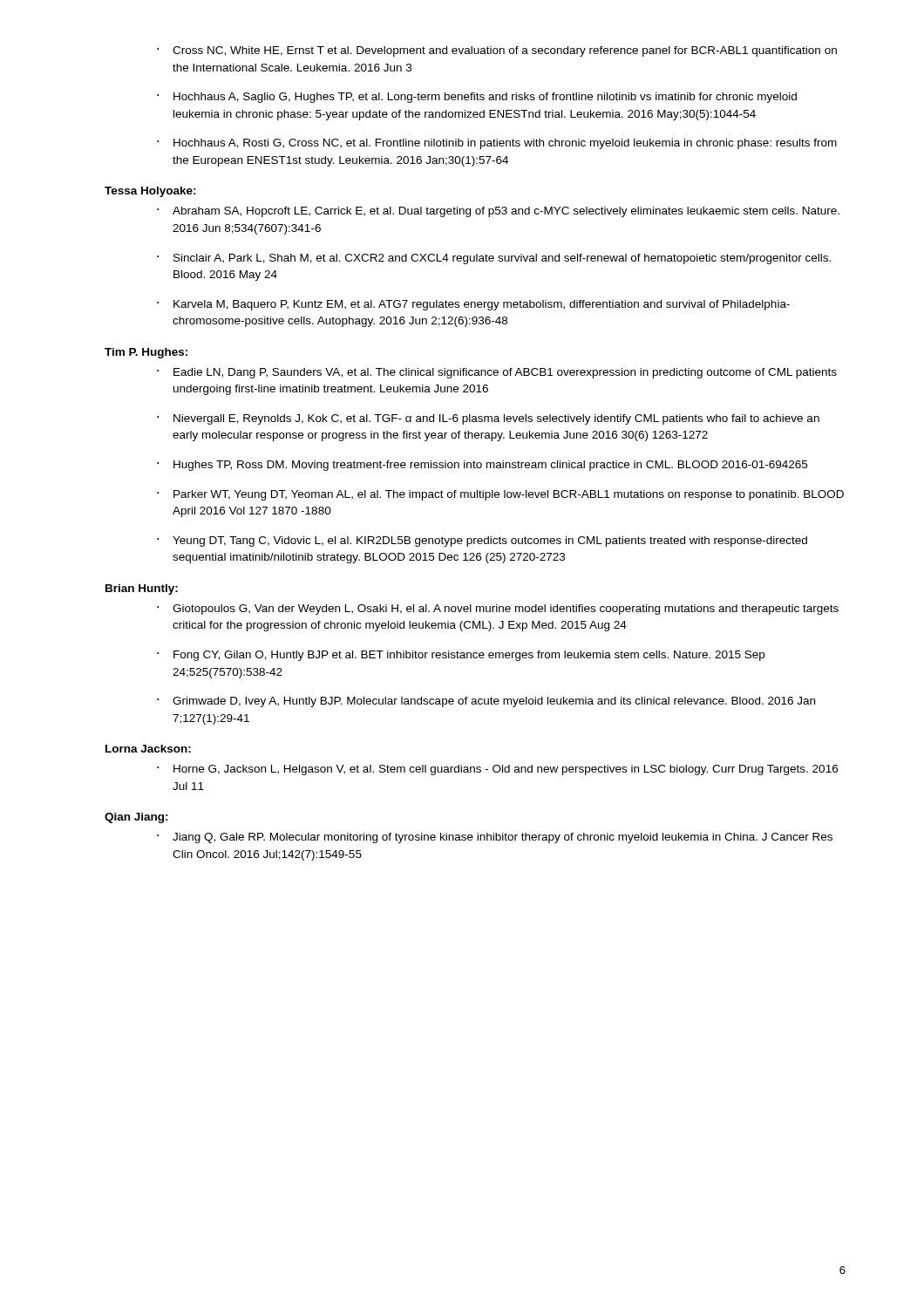The image size is (924, 1308).
Task: Find the block on this page that starts "• Cross NC, White HE, Ernst T et"
Action: 501,59
